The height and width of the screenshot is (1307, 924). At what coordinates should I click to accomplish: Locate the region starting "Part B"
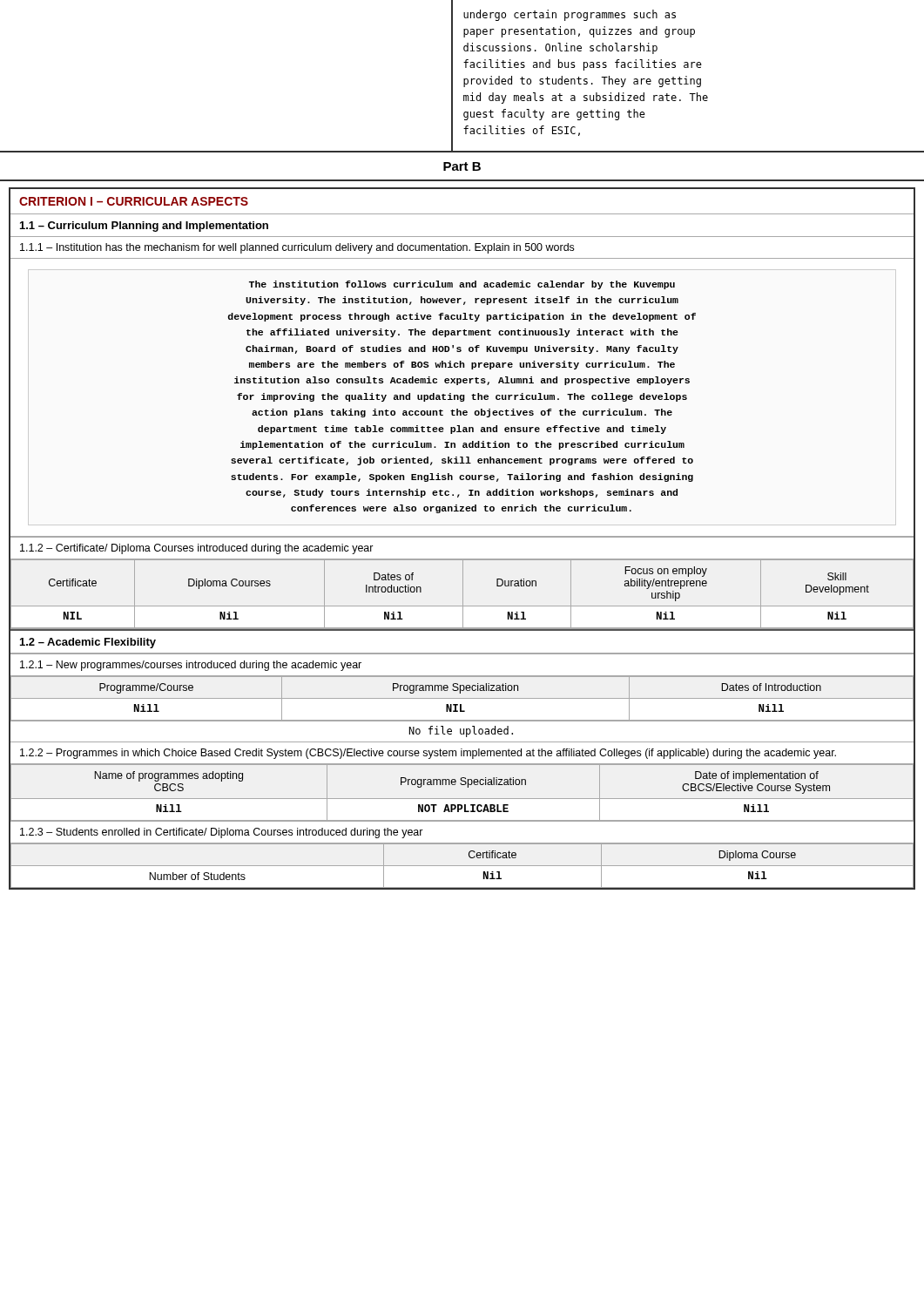coord(462,166)
